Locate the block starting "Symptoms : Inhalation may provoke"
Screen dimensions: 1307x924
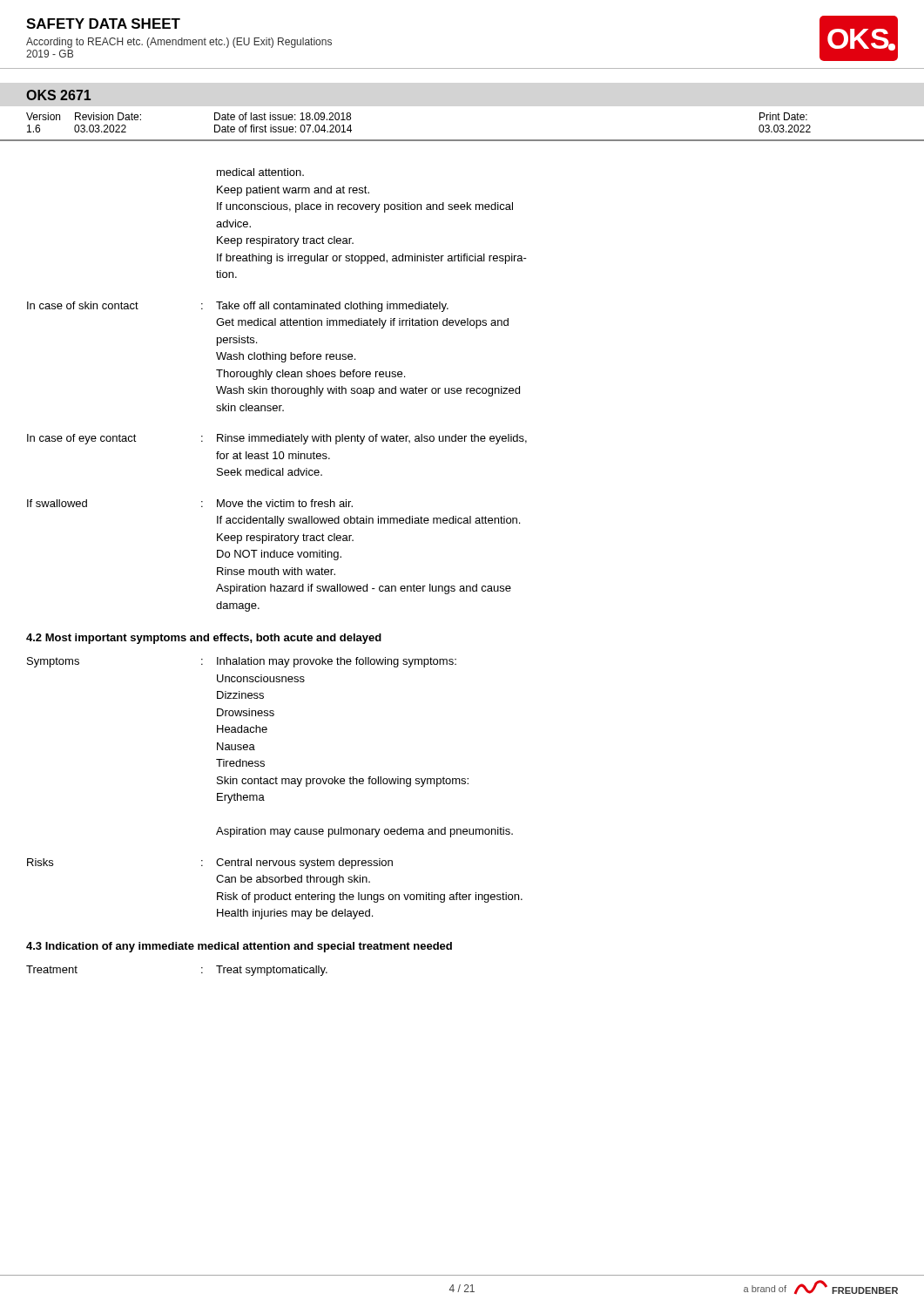242,662
